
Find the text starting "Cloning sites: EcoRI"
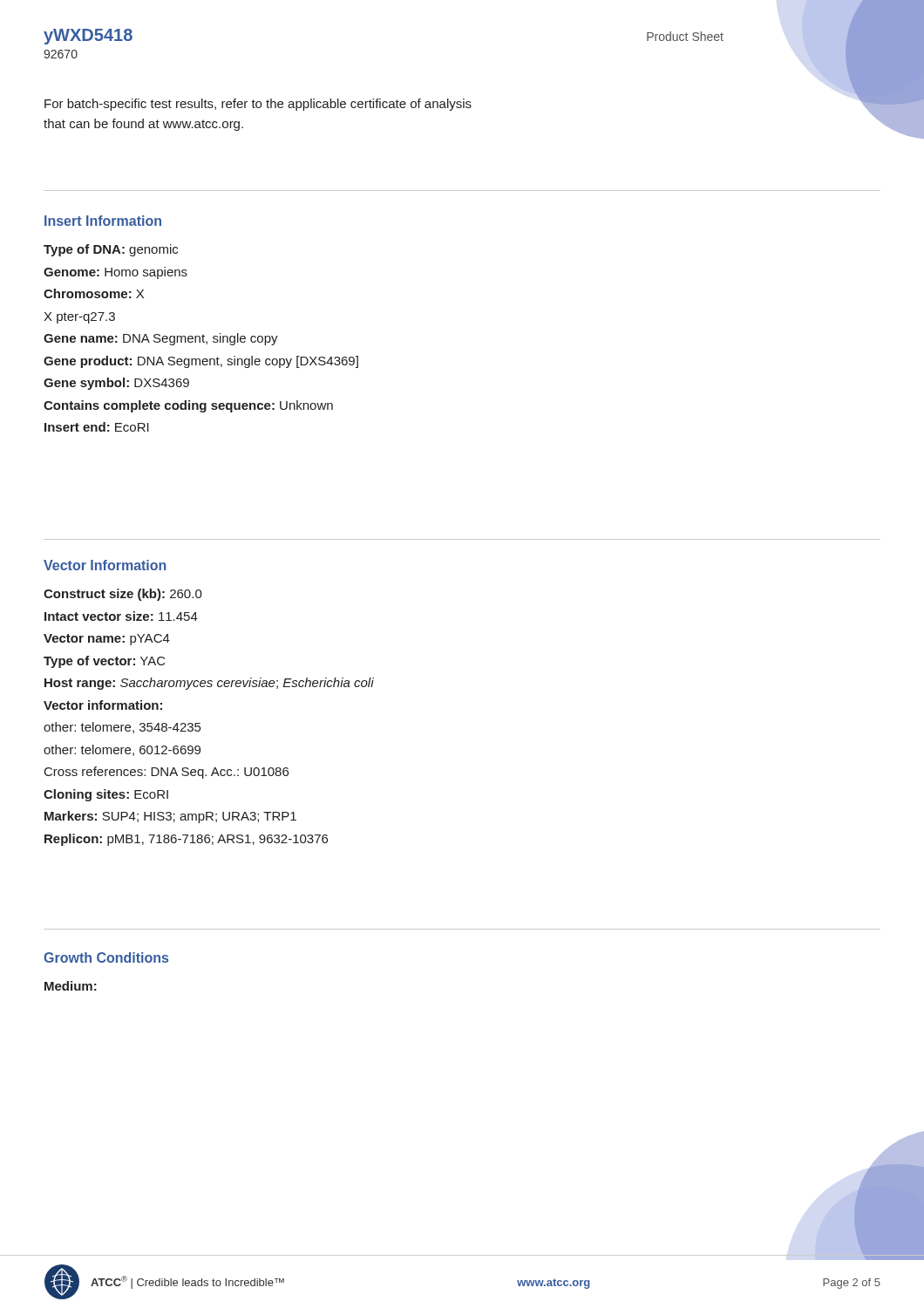106,793
